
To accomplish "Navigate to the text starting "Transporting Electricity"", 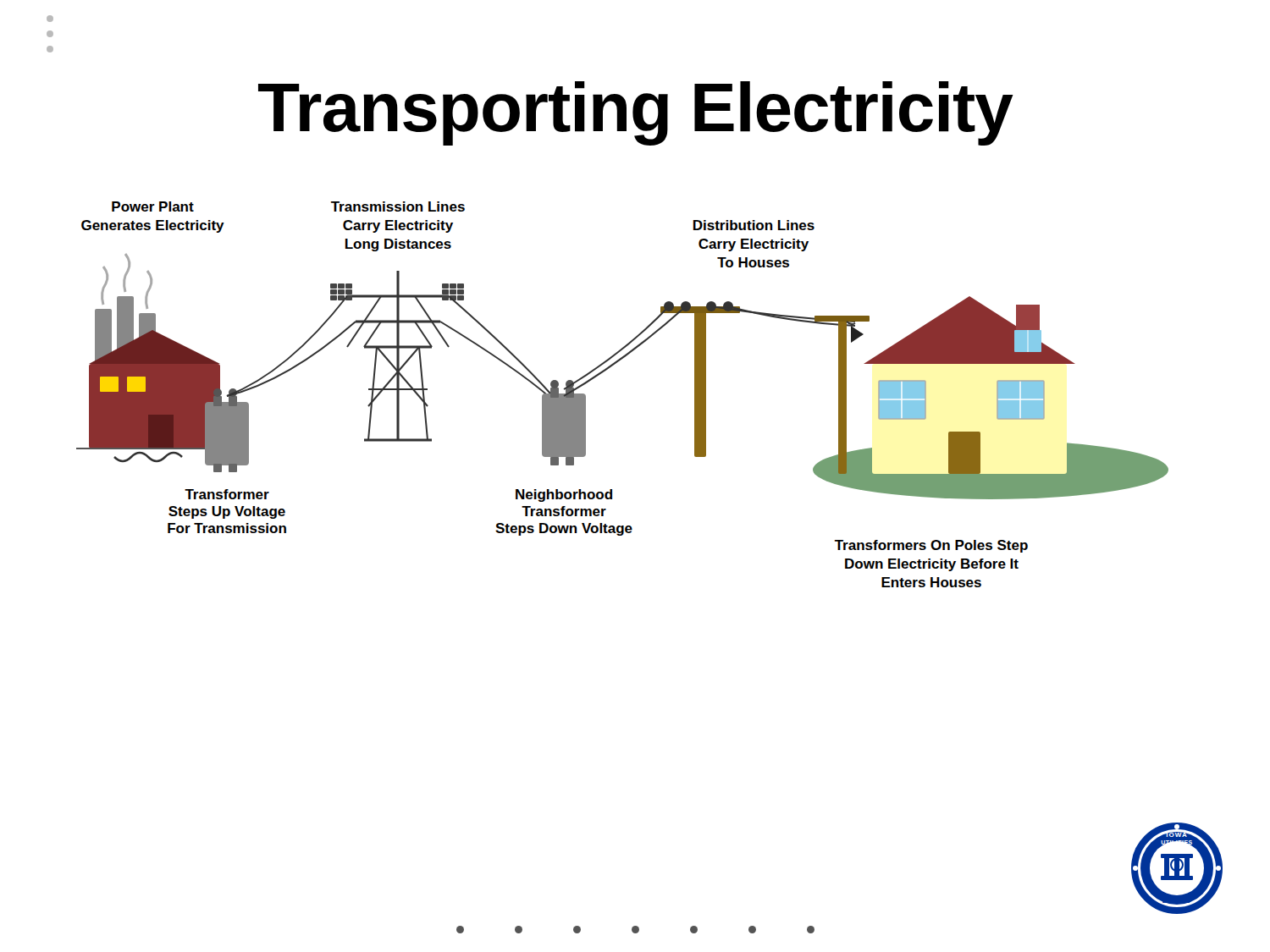I will [x=635, y=107].
